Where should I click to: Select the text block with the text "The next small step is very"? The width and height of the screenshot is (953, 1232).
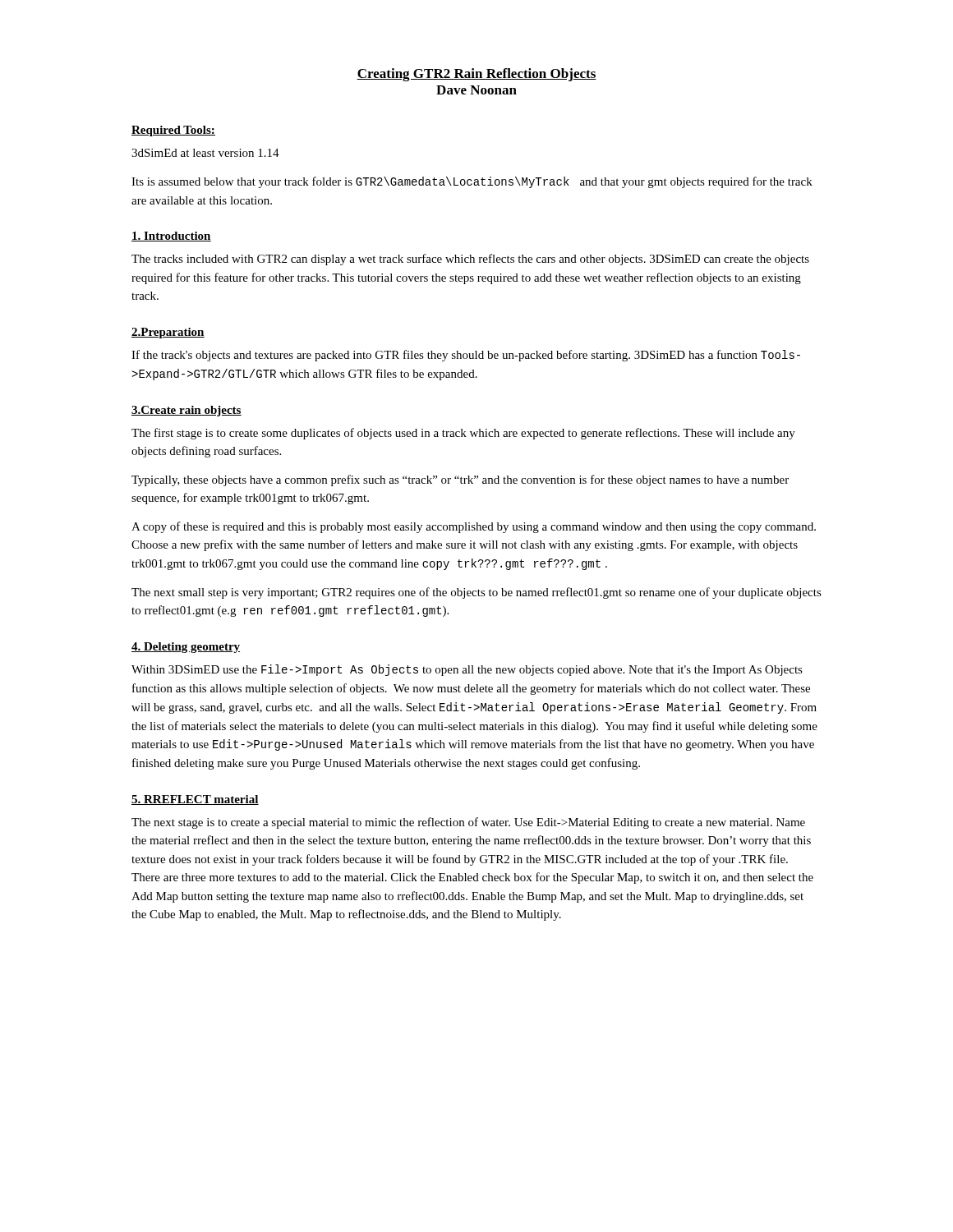tap(476, 601)
